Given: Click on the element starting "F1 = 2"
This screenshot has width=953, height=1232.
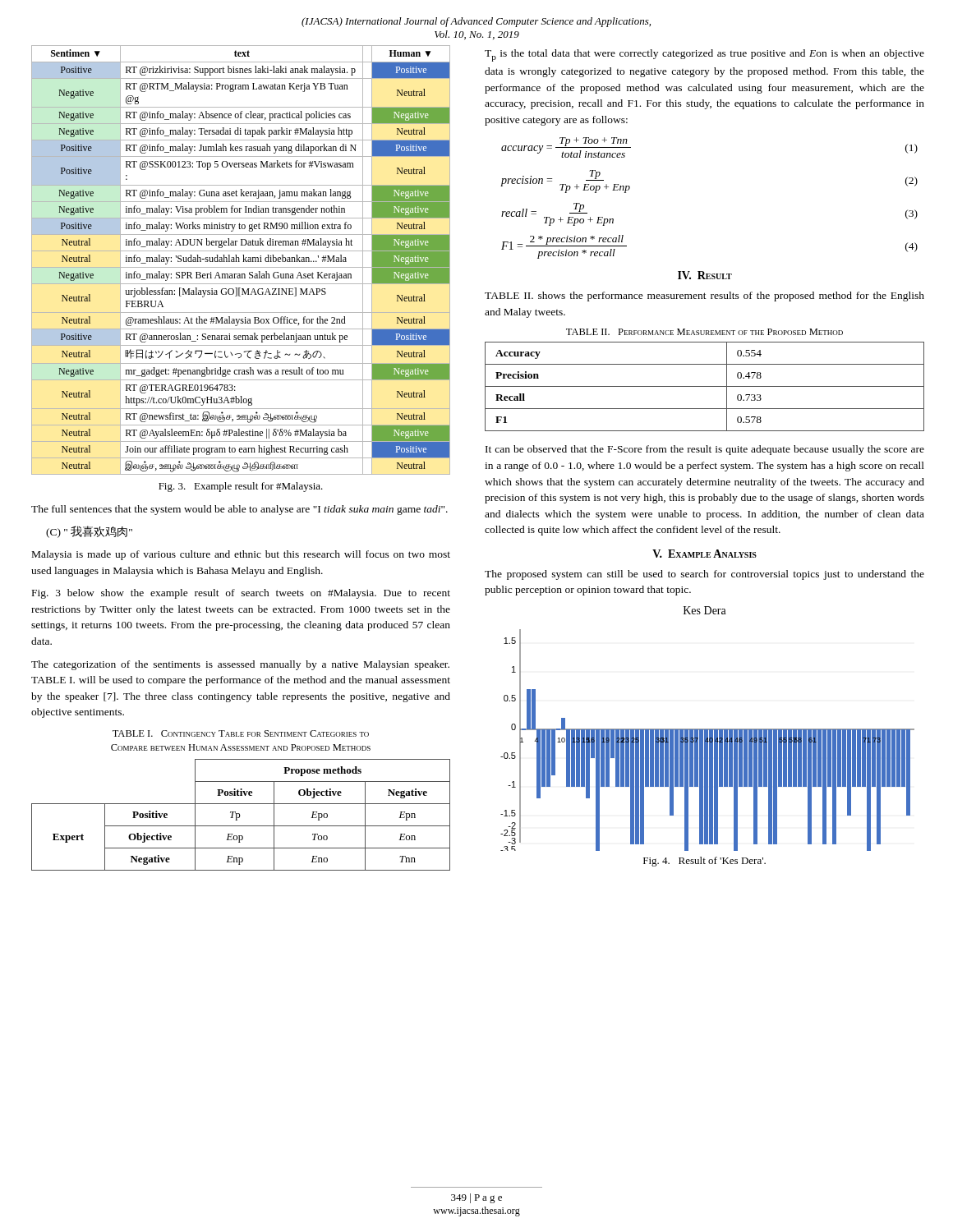Looking at the screenshot, I should [576, 246].
